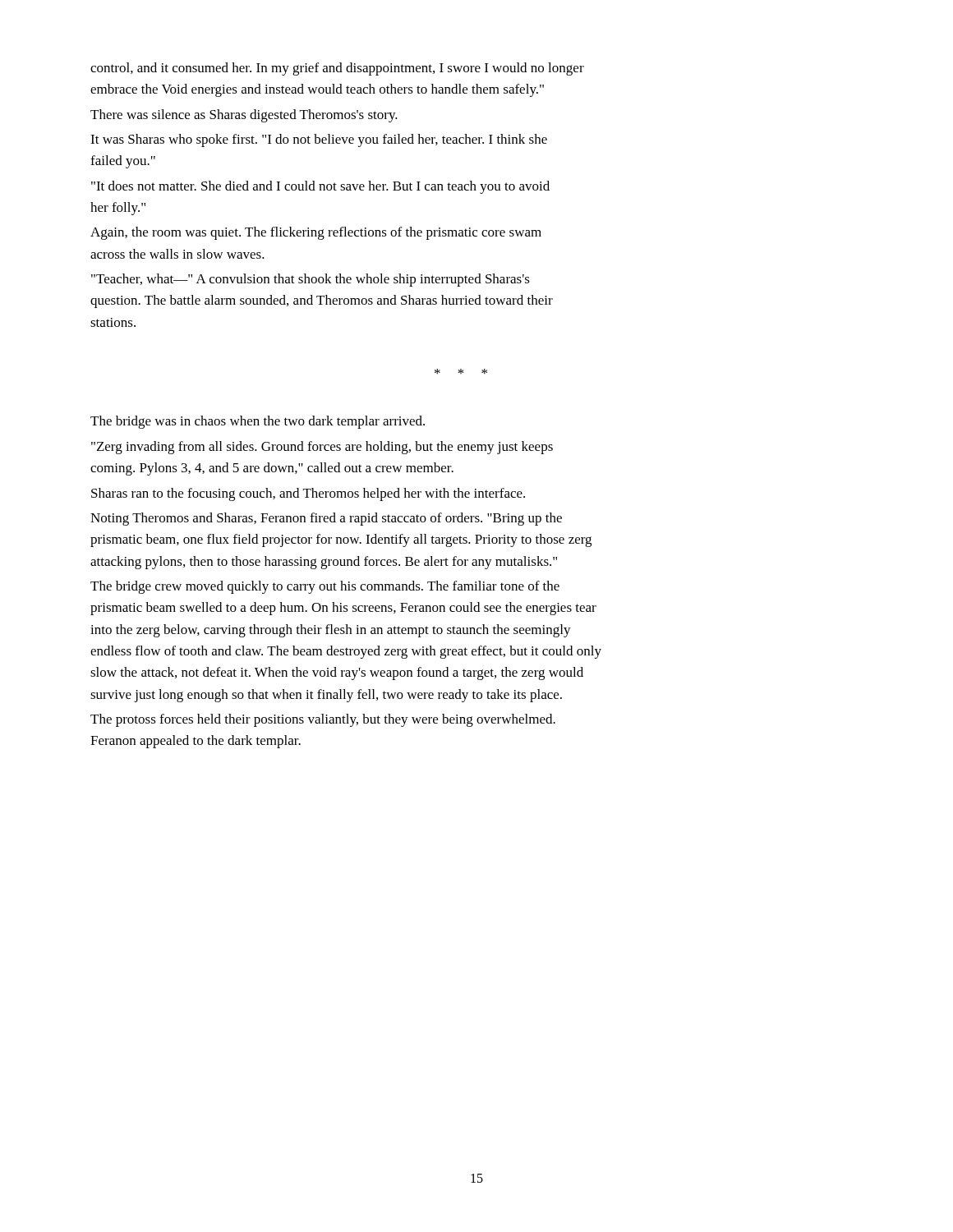Find the block starting ""Teacher, what—" A convulsion"
This screenshot has width=953, height=1232.
tap(464, 301)
